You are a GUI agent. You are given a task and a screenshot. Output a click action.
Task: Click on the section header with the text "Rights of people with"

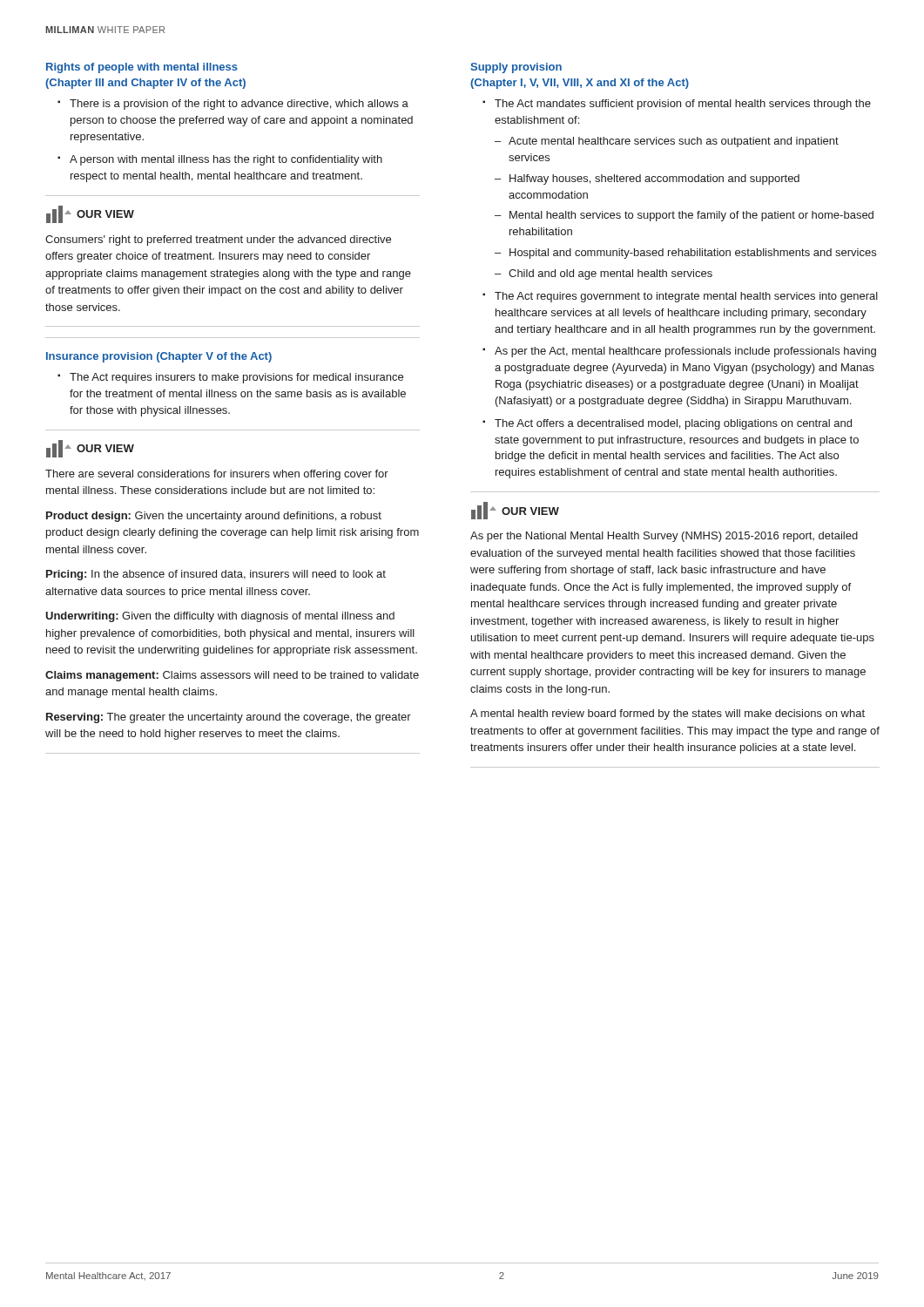pyautogui.click(x=146, y=75)
